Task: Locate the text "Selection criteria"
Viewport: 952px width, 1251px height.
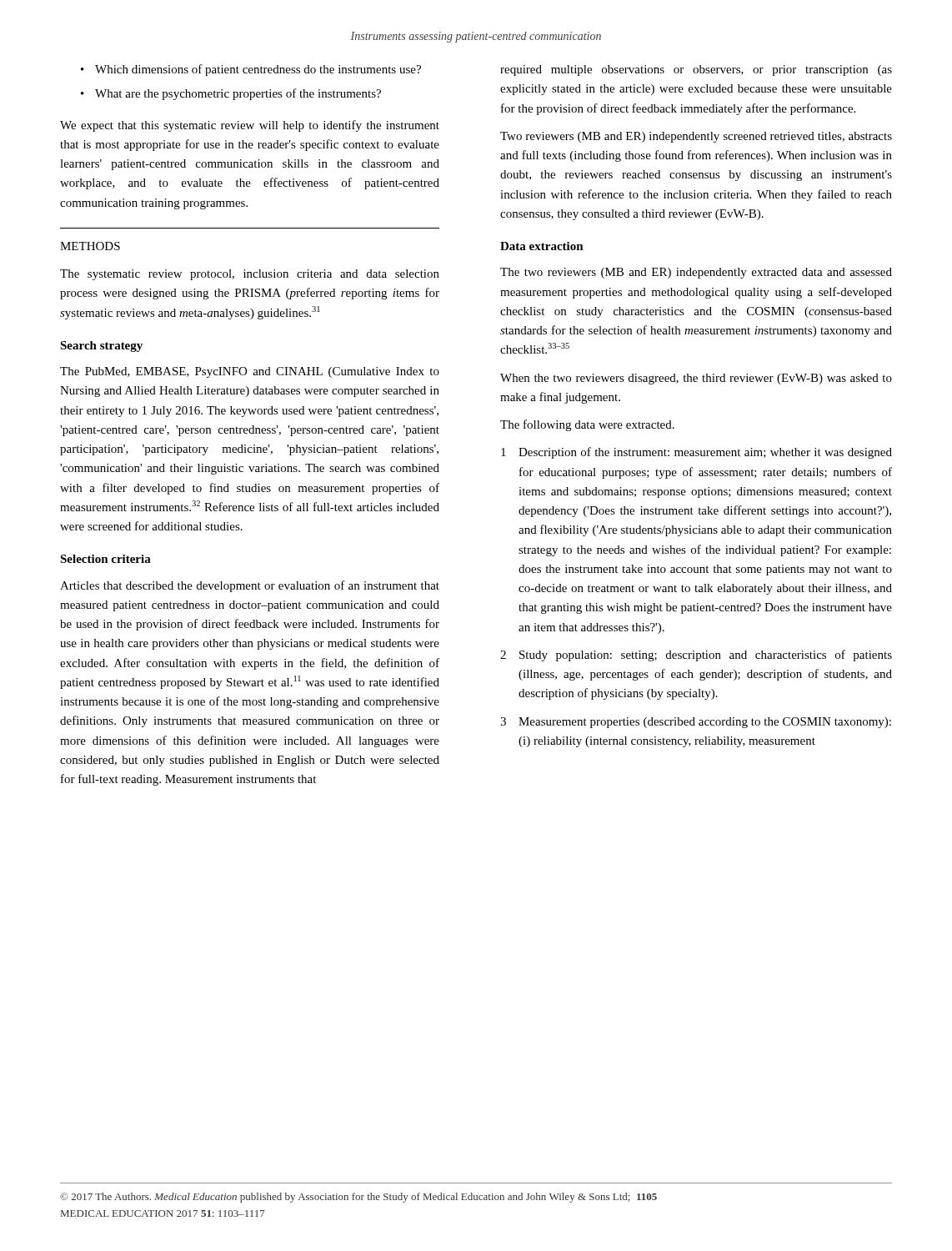Action: click(x=105, y=559)
